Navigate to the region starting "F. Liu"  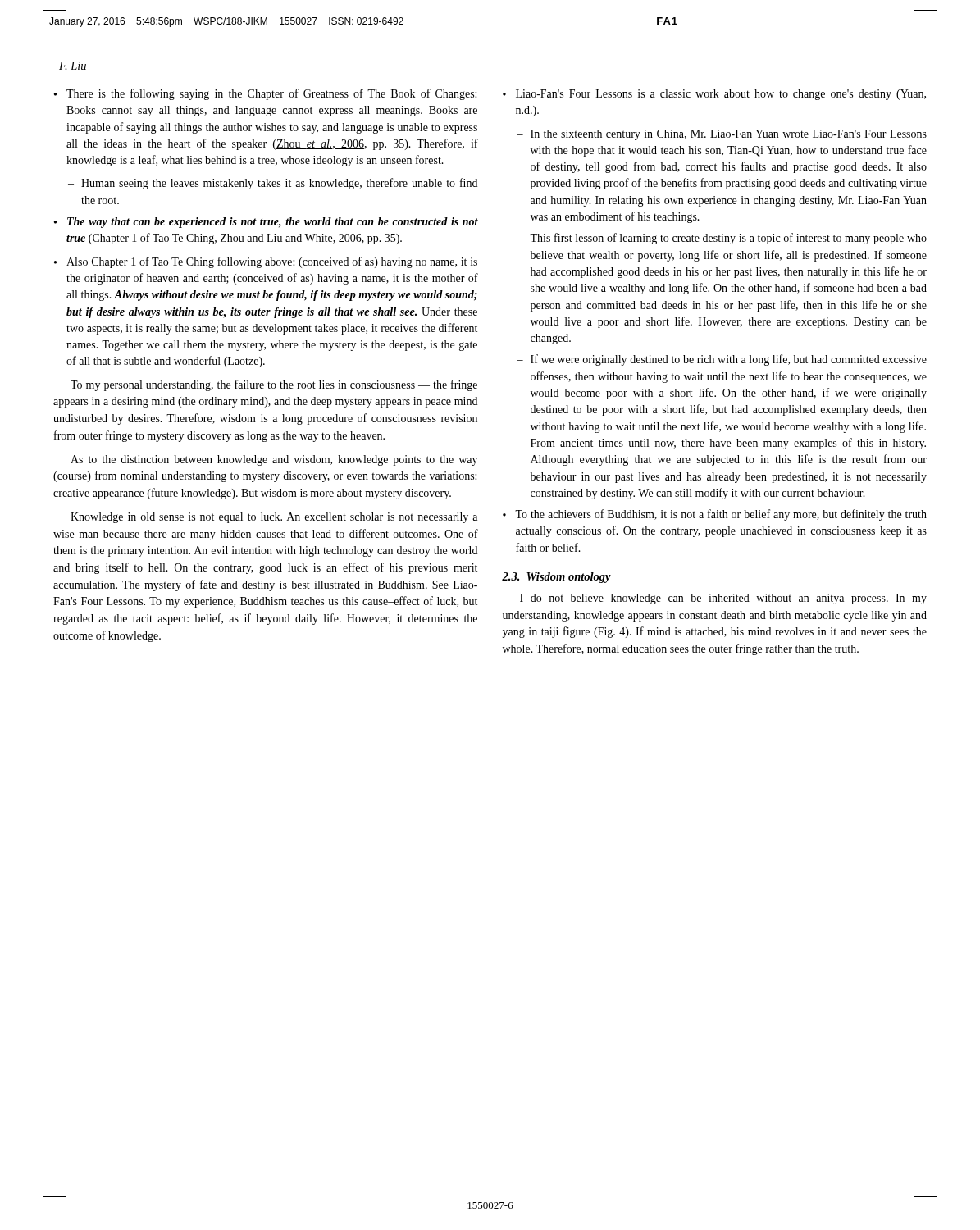tap(73, 66)
